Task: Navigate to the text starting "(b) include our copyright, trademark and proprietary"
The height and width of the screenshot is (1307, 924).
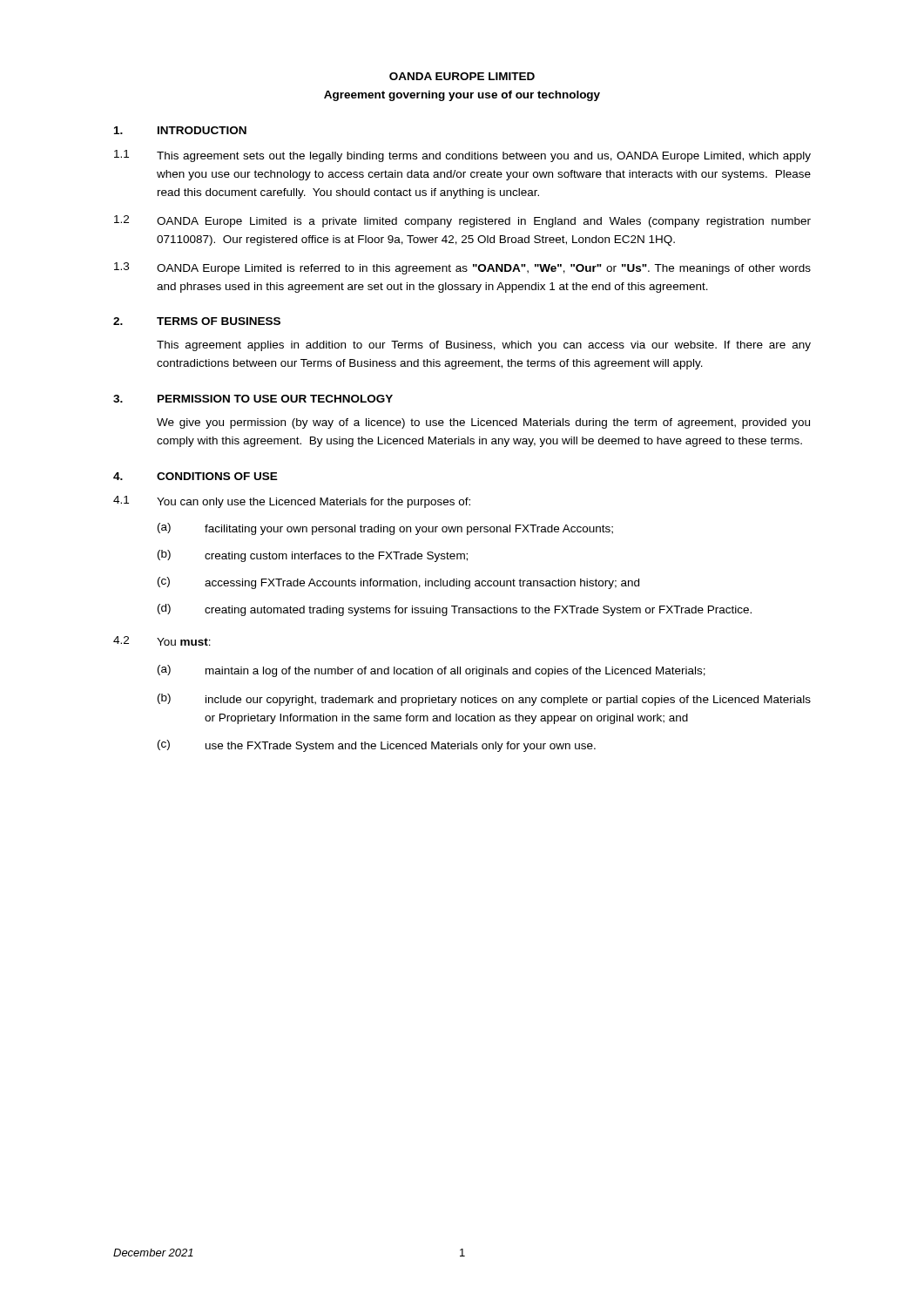Action: 484,709
